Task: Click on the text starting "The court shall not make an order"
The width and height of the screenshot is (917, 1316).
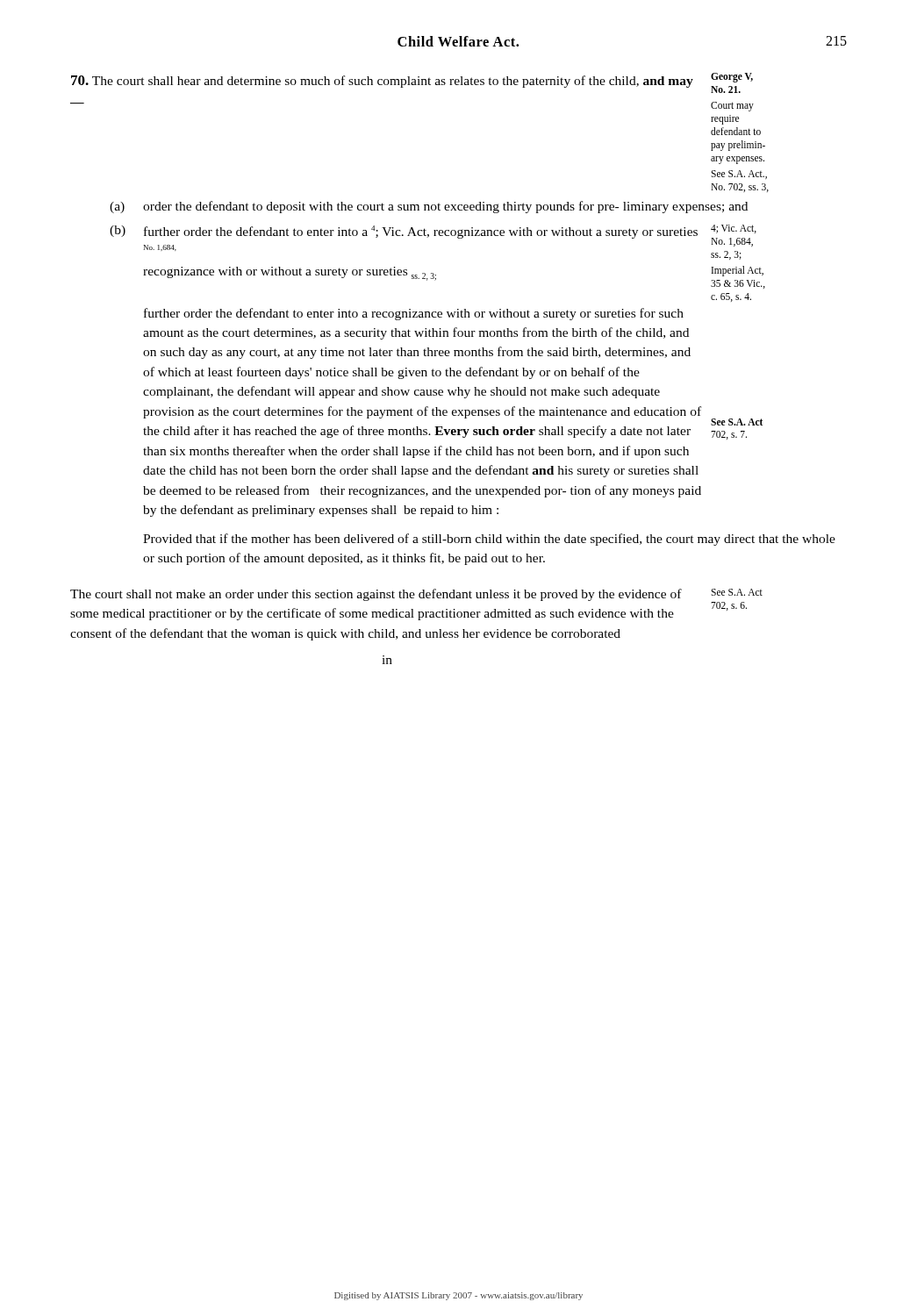Action: coord(458,627)
